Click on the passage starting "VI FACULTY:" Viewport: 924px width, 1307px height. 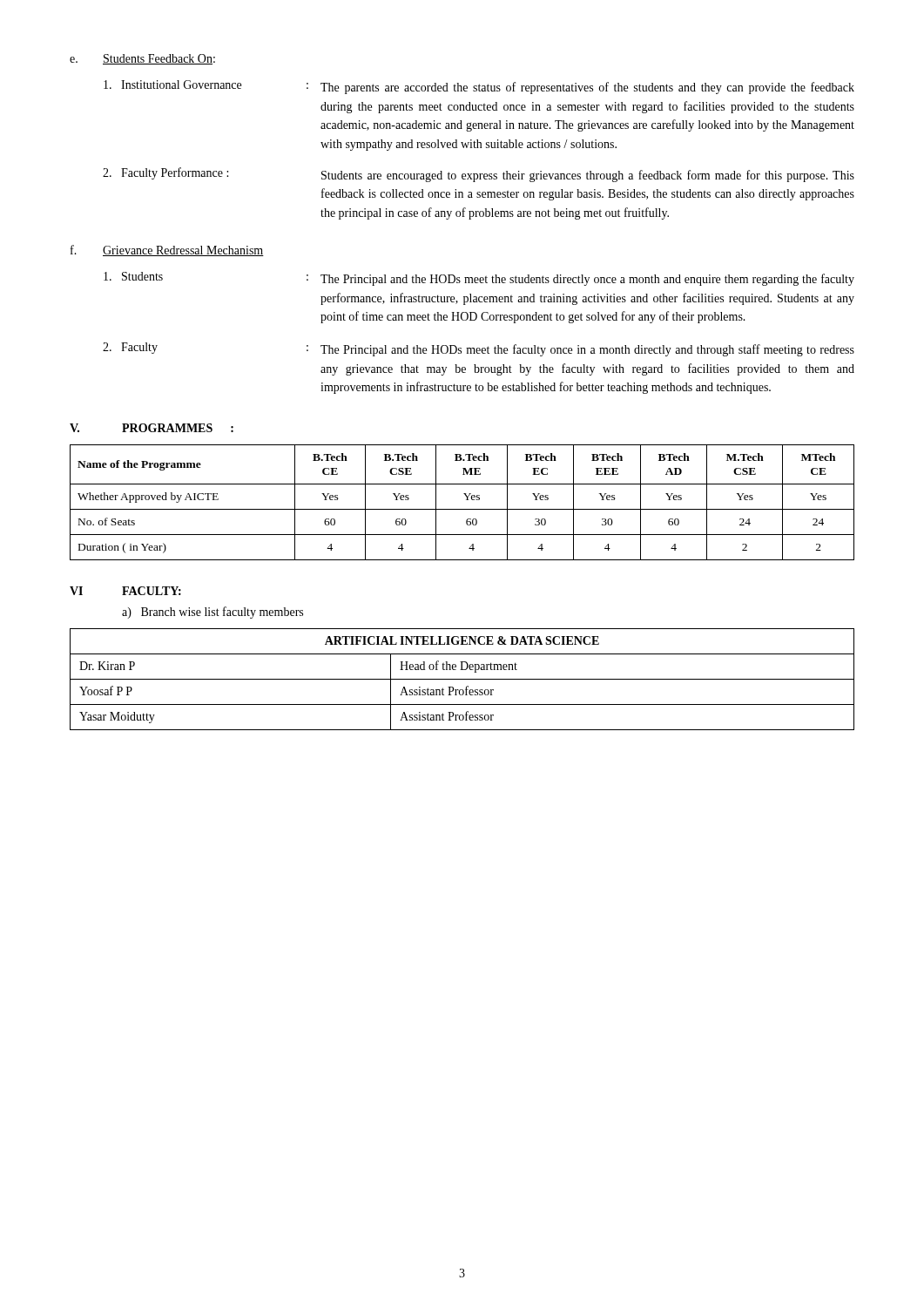point(126,592)
